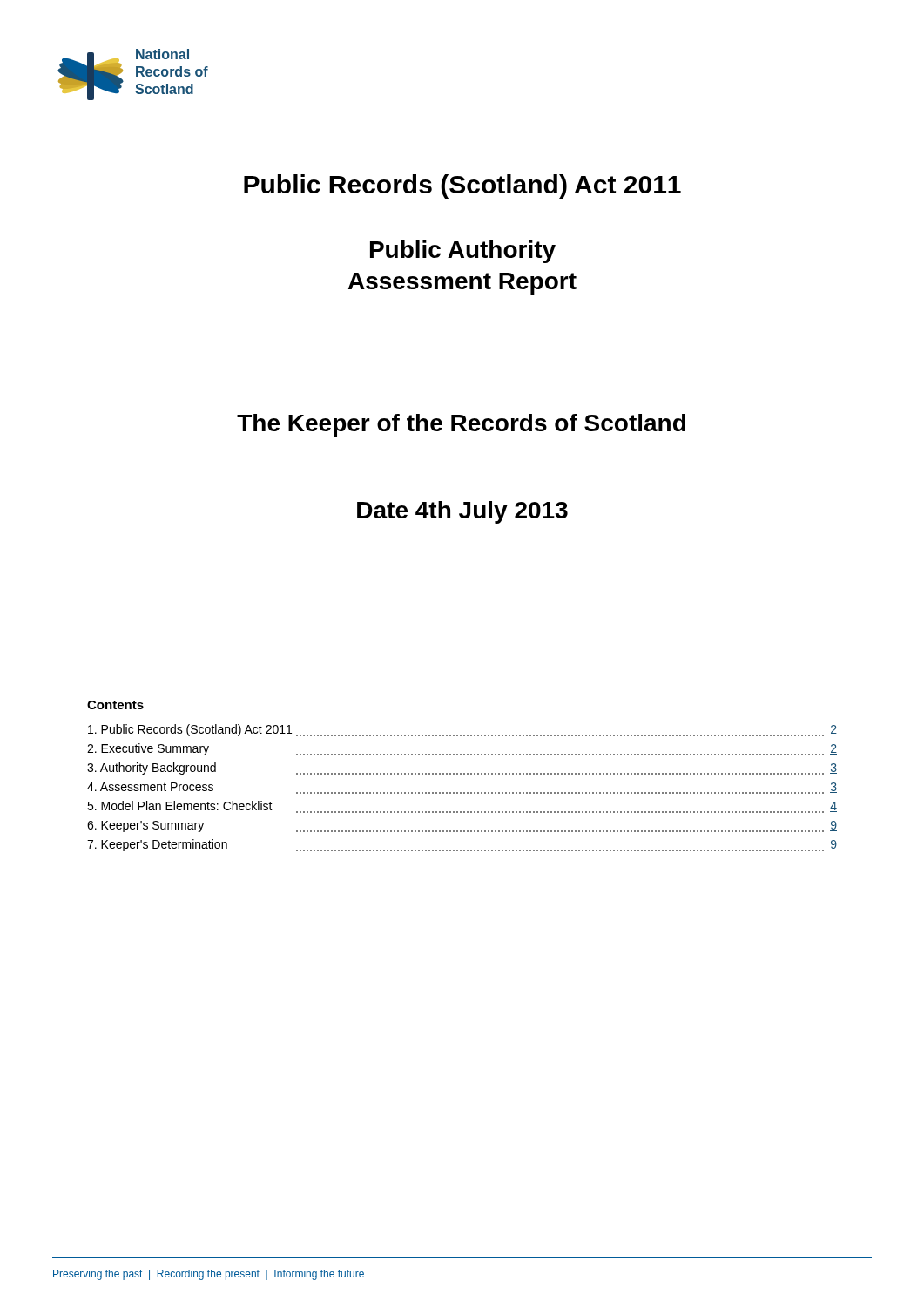The width and height of the screenshot is (924, 1307).
Task: Click on the logo
Action: [144, 76]
